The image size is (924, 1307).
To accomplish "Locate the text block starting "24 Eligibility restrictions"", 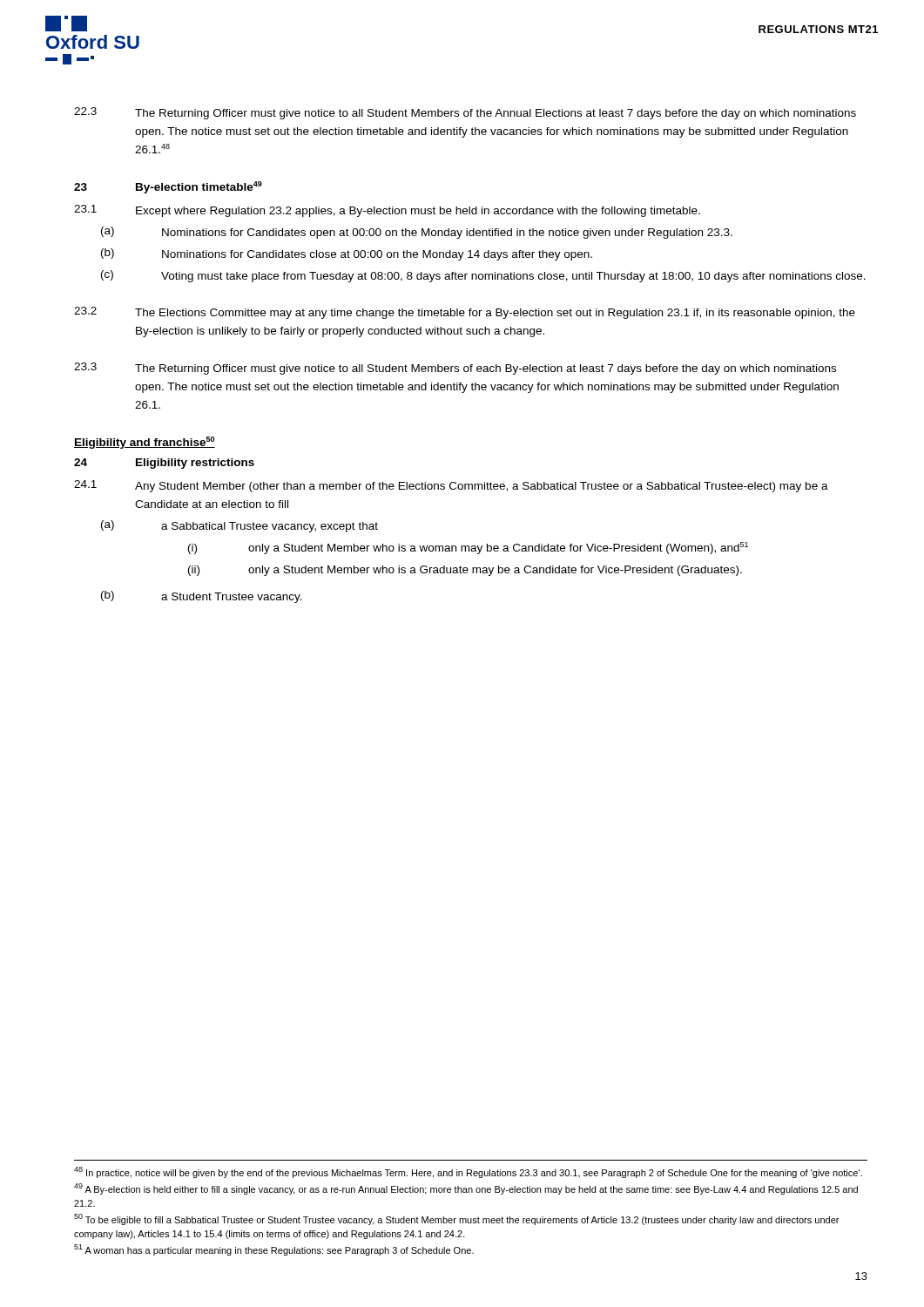I will point(164,462).
